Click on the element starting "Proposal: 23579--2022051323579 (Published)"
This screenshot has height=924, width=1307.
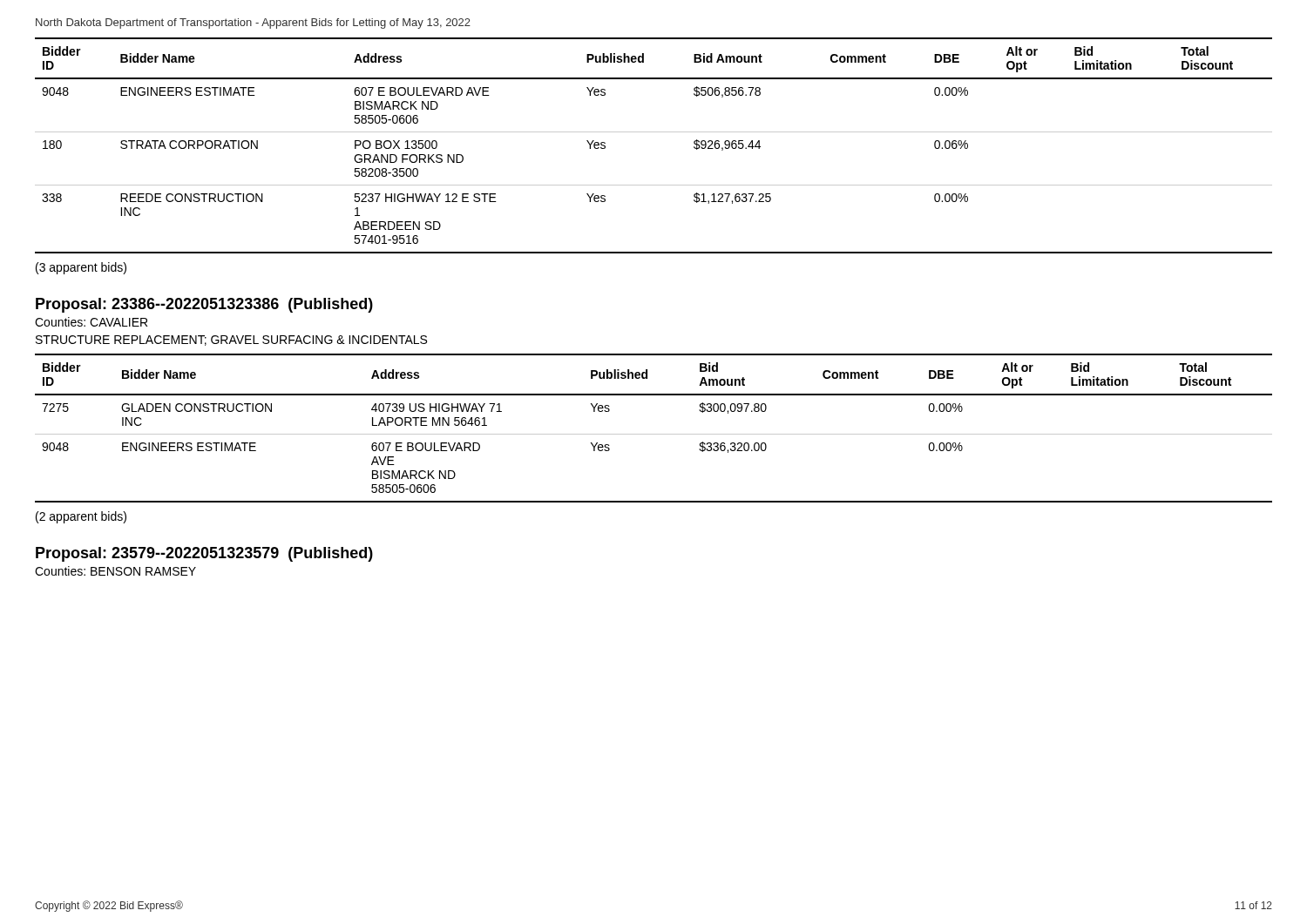pyautogui.click(x=204, y=553)
